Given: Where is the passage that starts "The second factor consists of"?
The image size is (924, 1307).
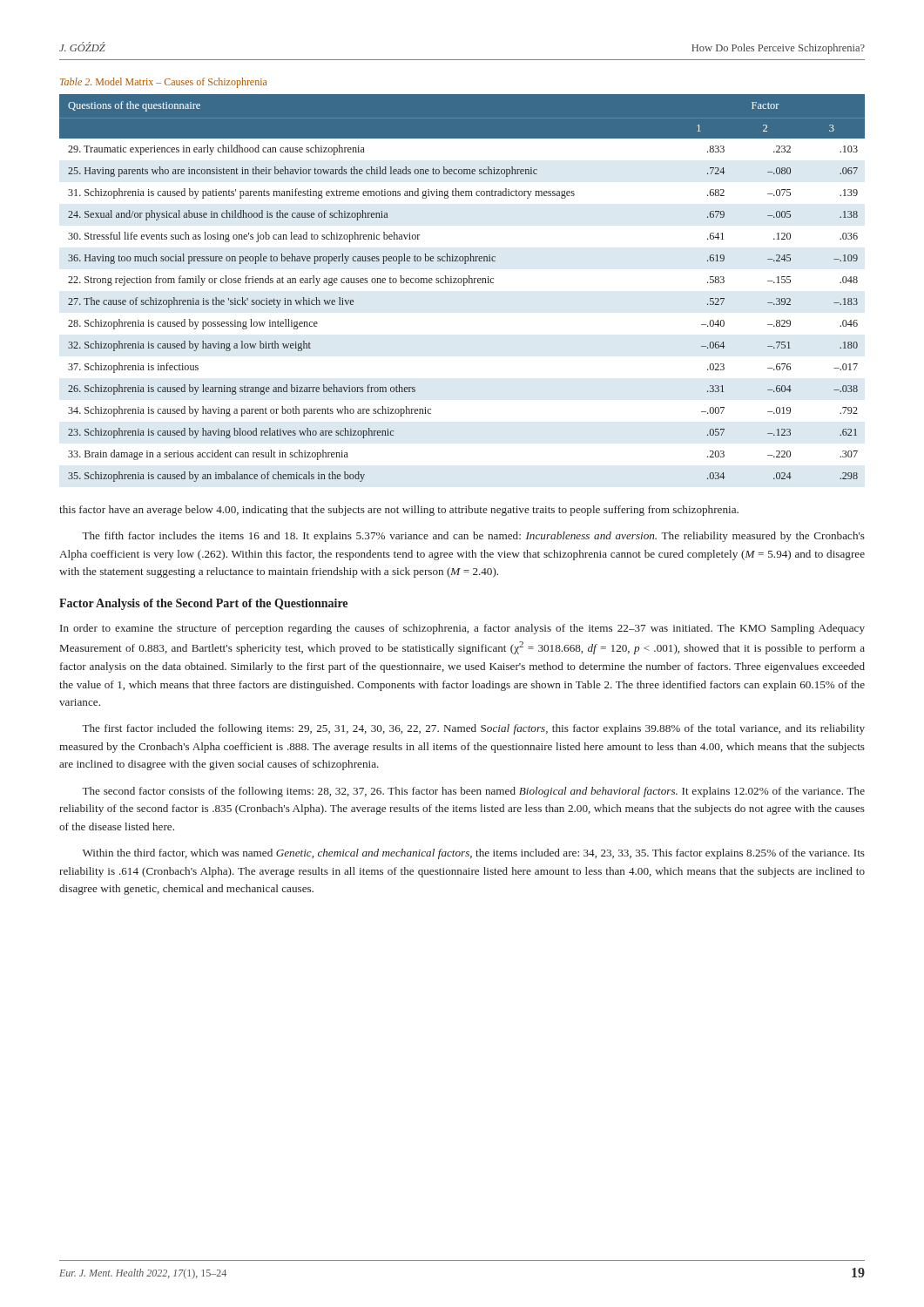Looking at the screenshot, I should tap(462, 808).
